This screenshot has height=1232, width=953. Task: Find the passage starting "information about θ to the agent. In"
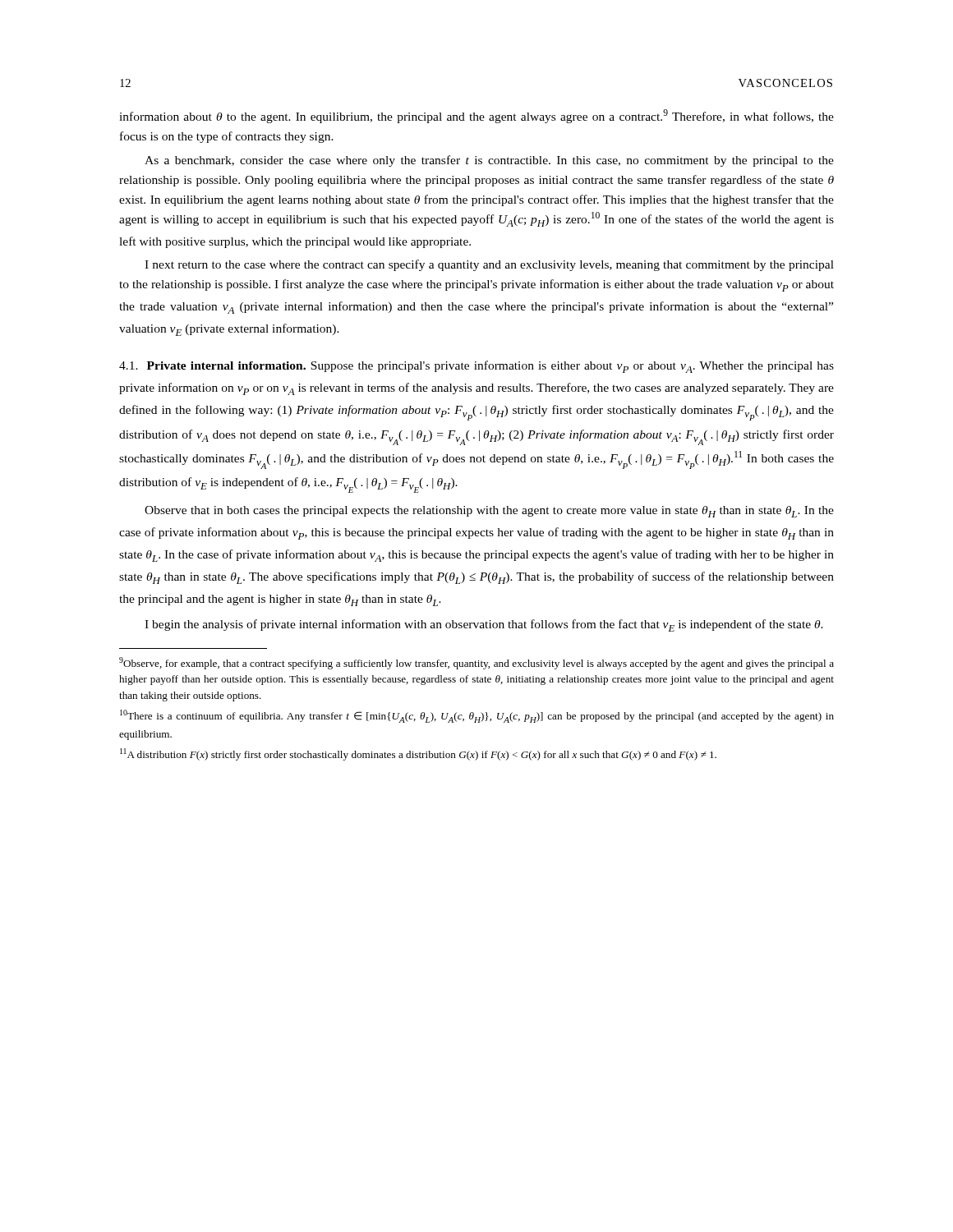coord(476,127)
